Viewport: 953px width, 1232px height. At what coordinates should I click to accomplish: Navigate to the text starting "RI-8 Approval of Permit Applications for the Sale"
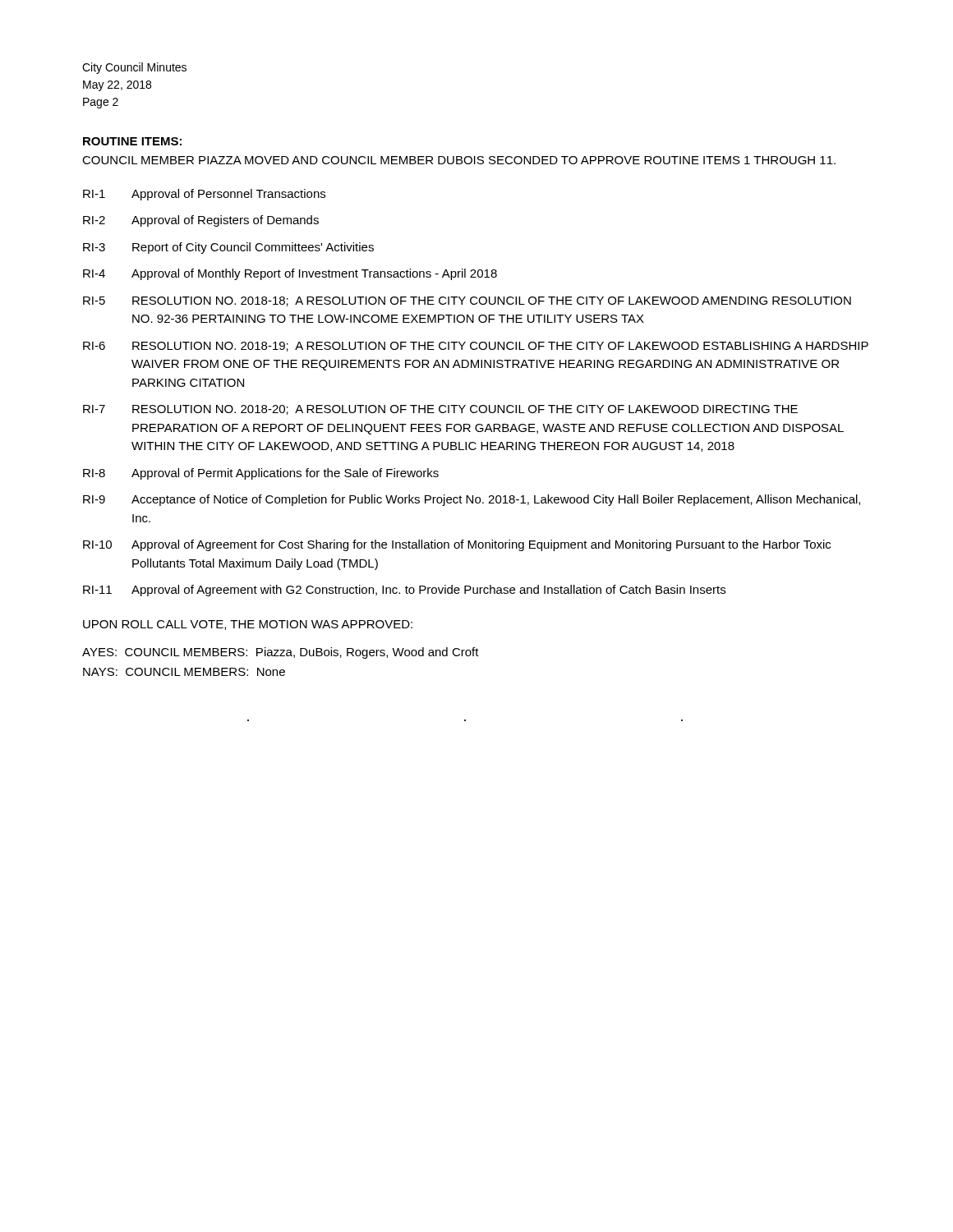[x=261, y=474]
